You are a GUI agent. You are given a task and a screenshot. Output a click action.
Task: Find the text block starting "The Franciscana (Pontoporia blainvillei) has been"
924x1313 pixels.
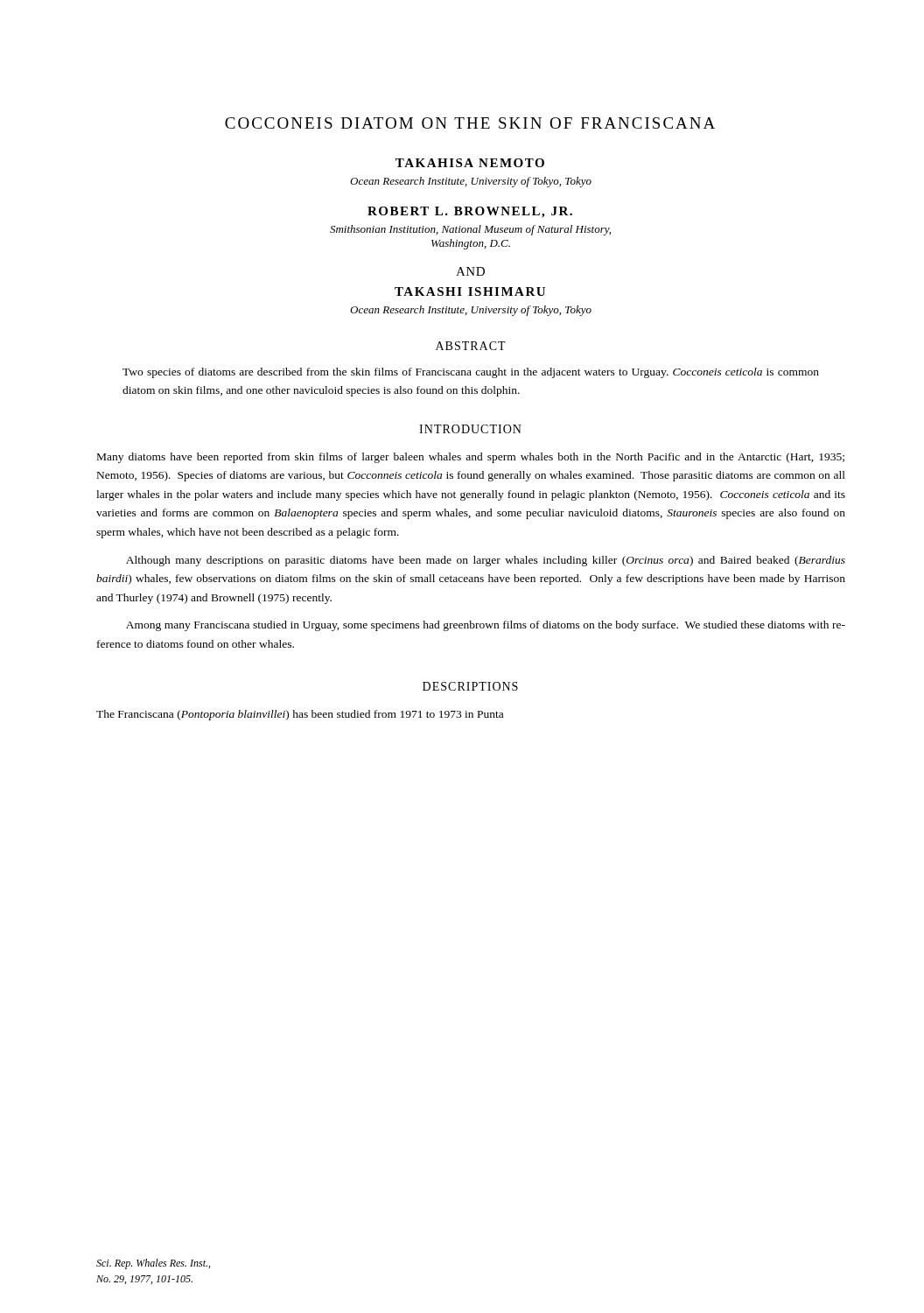click(300, 713)
